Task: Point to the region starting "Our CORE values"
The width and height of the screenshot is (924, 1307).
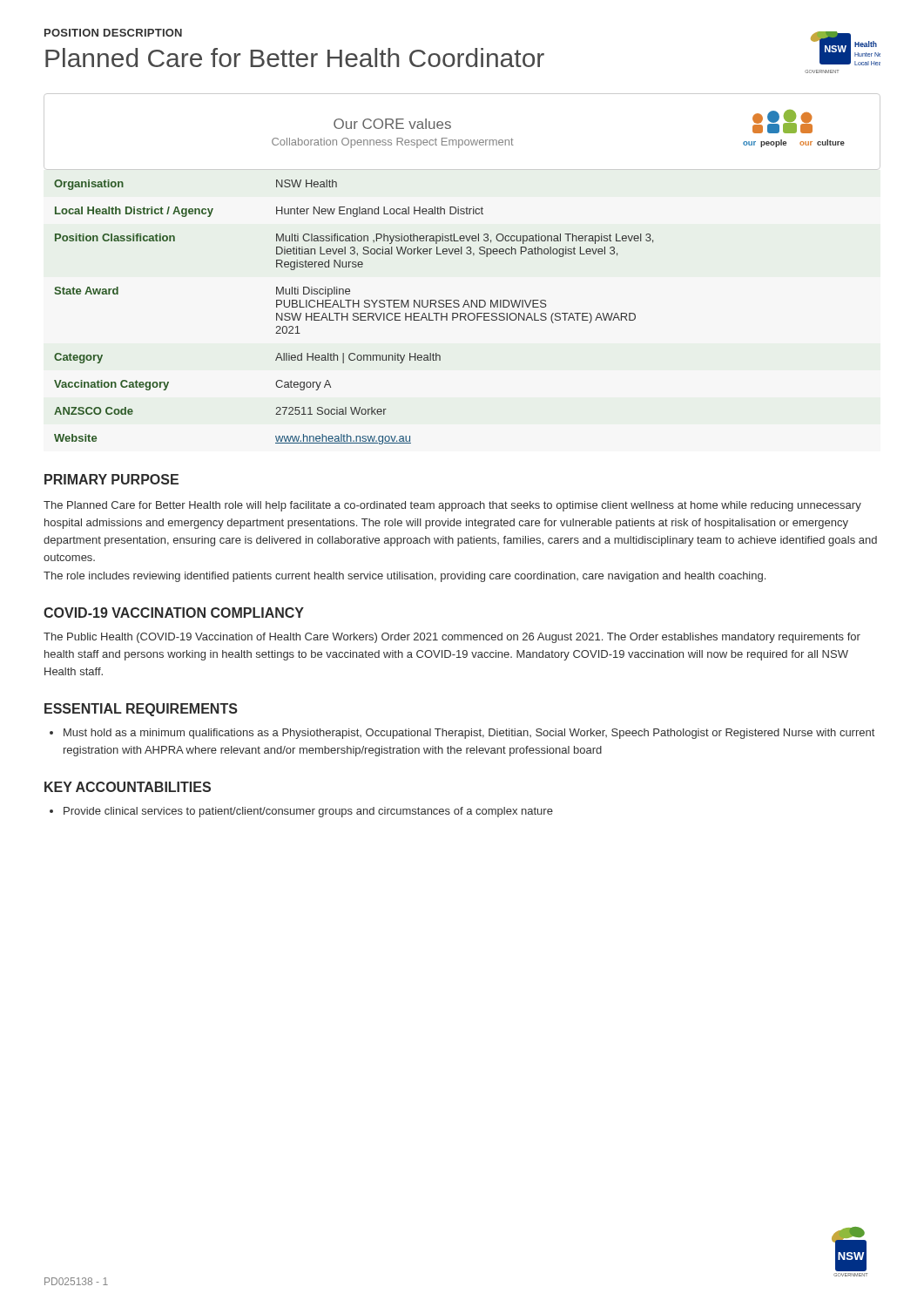Action: pos(392,132)
